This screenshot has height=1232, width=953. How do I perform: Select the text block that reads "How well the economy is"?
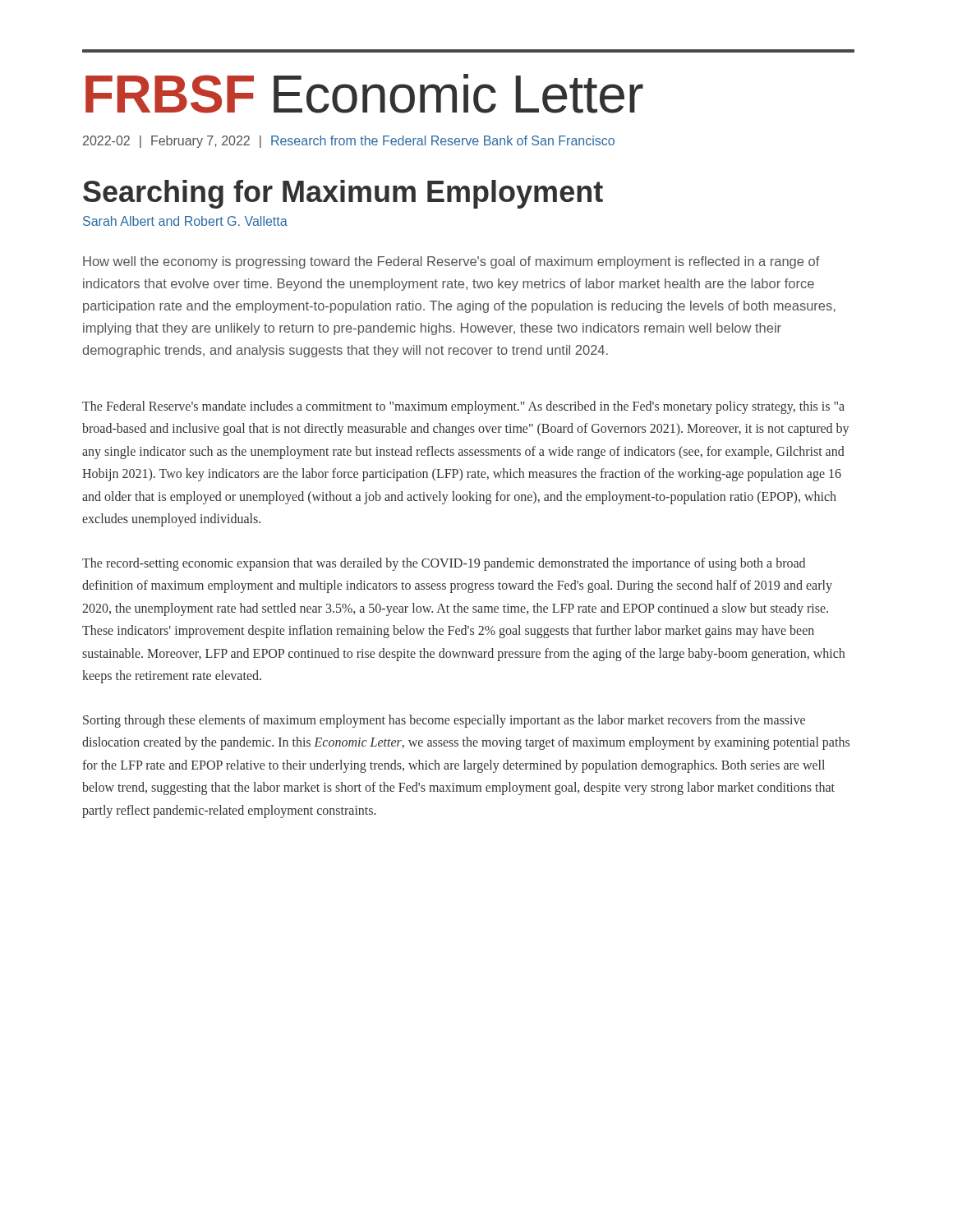pos(468,306)
